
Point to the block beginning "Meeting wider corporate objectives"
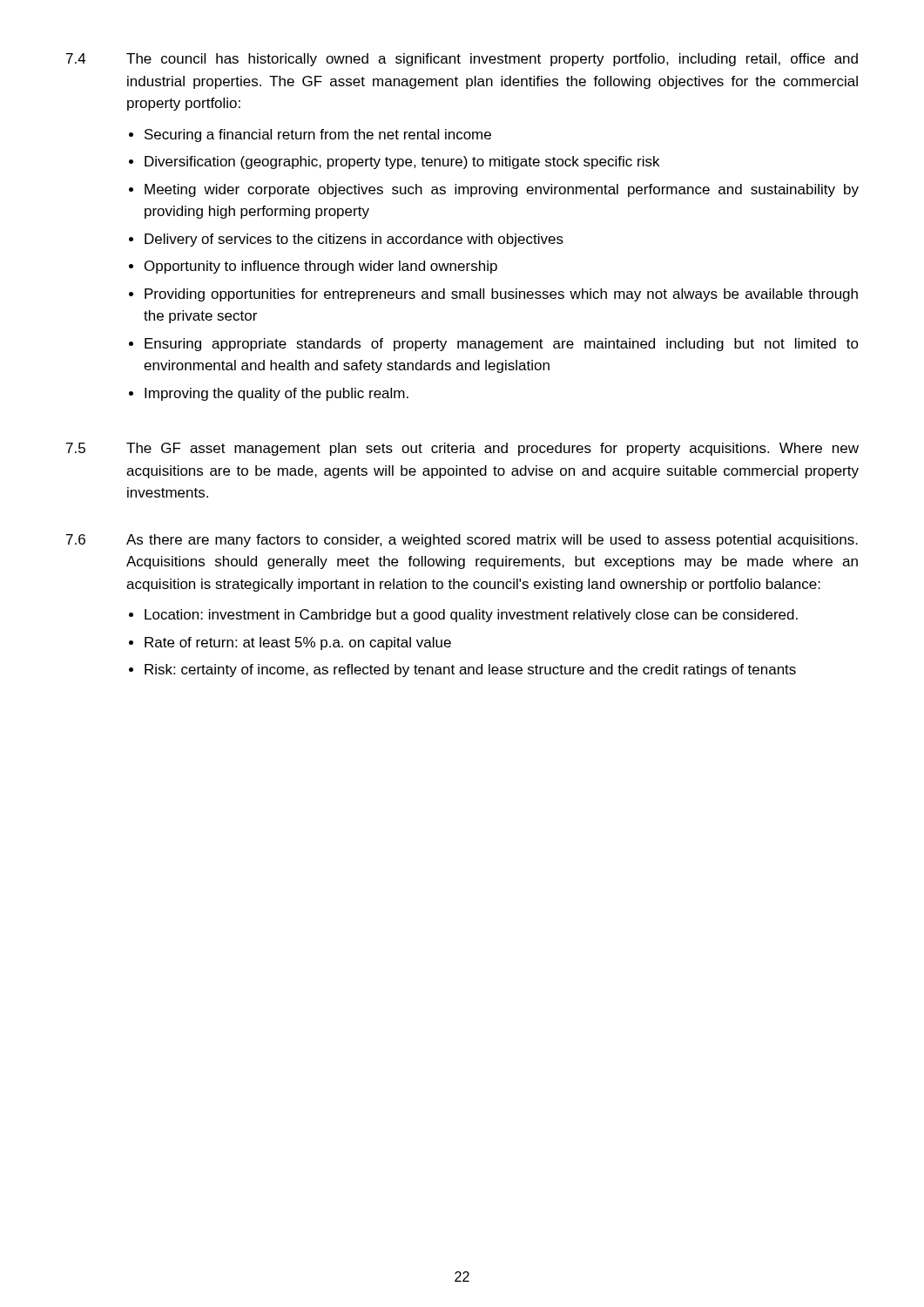pyautogui.click(x=501, y=200)
